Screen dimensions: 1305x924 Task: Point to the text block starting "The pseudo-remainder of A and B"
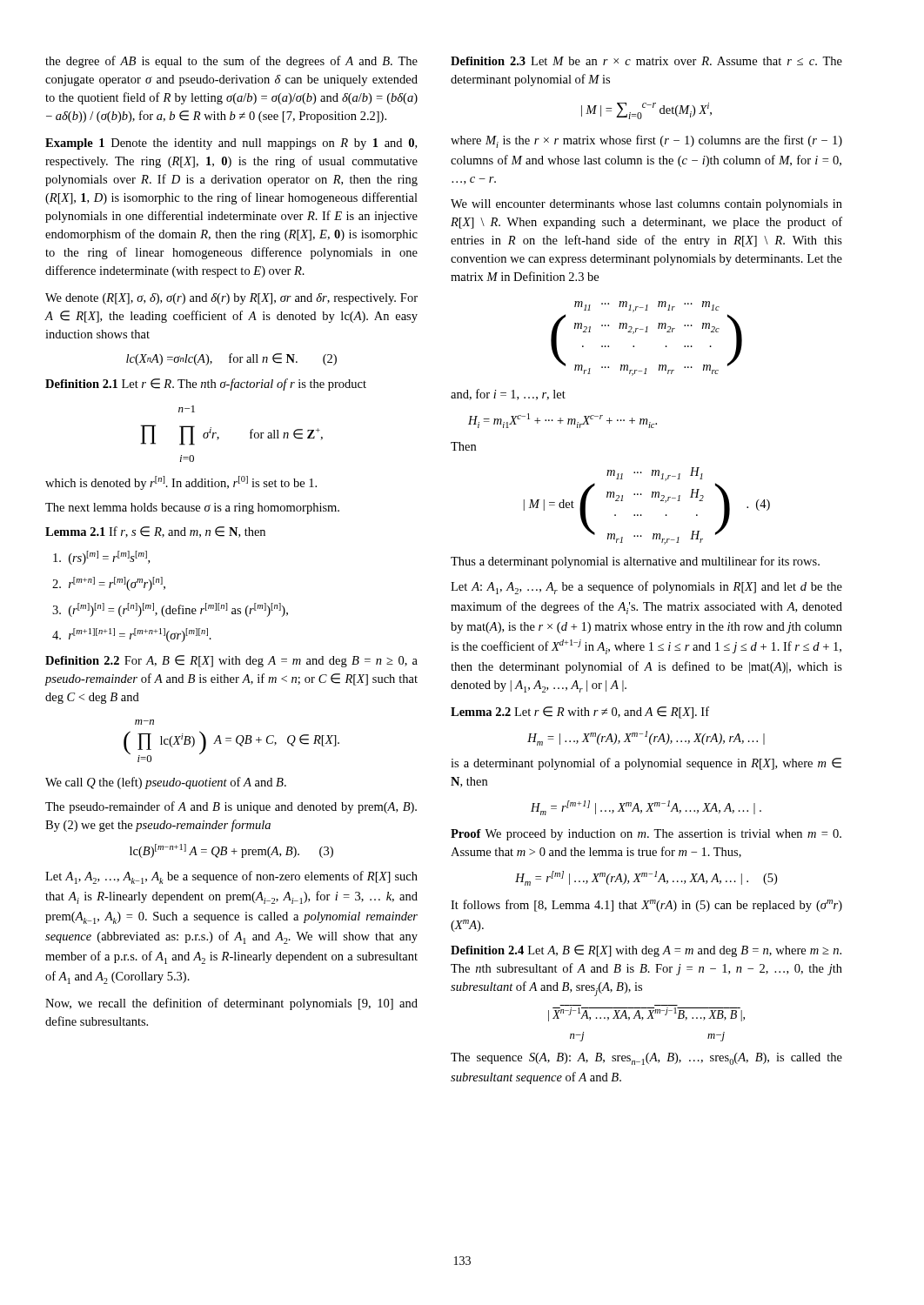[x=231, y=816]
